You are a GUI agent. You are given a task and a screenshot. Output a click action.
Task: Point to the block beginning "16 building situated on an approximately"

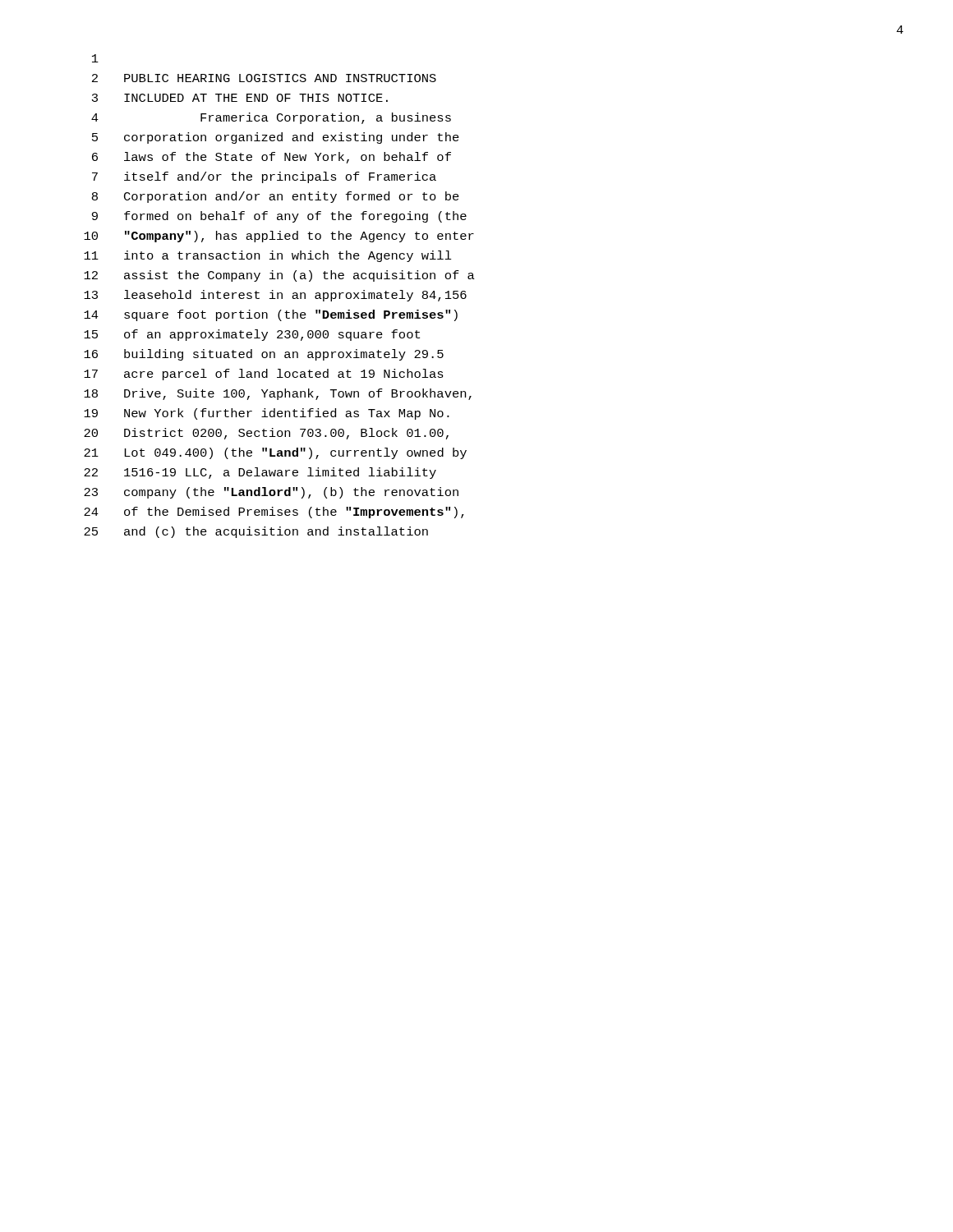[264, 355]
